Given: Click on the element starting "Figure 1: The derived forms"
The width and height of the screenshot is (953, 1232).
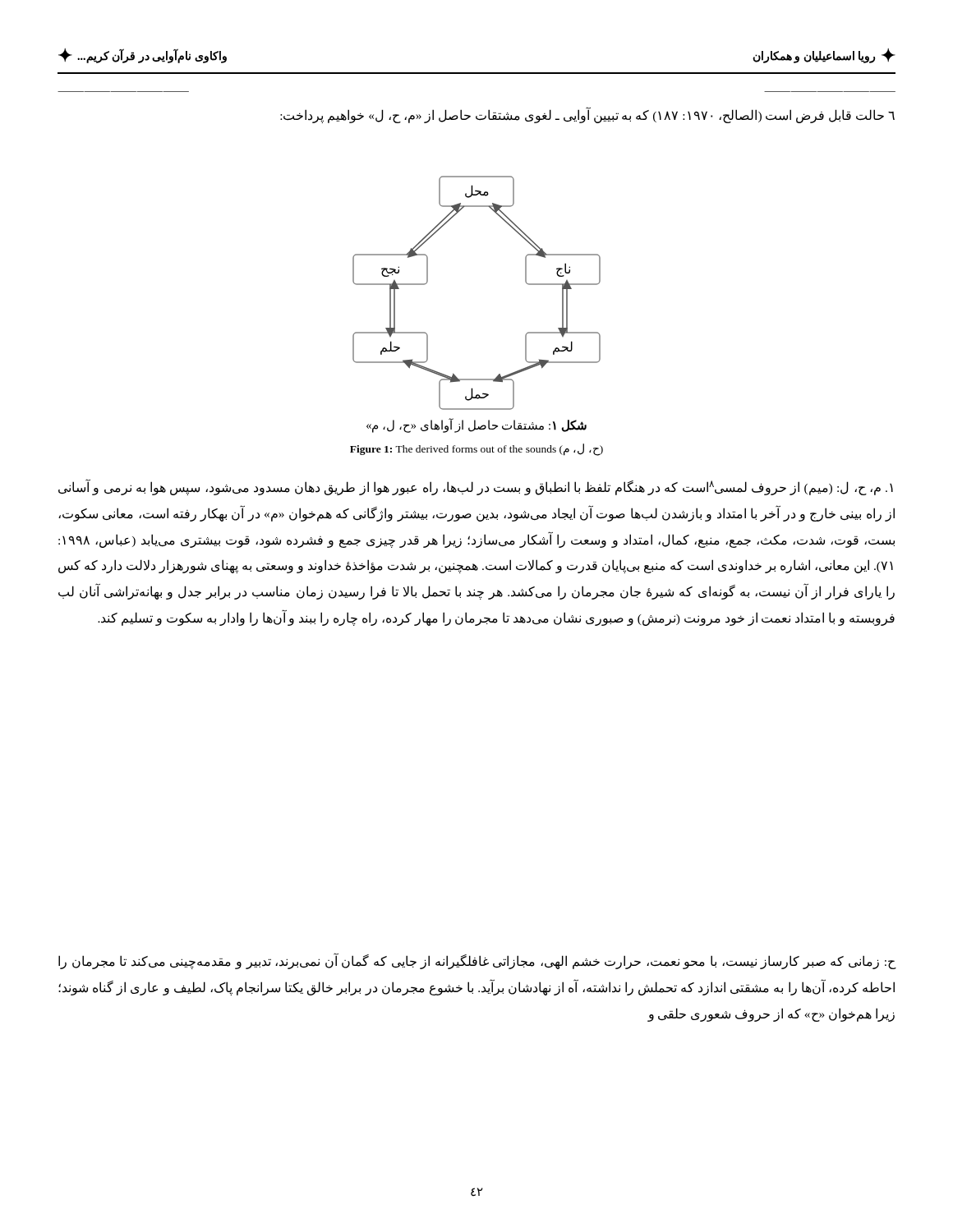Looking at the screenshot, I should [x=476, y=449].
